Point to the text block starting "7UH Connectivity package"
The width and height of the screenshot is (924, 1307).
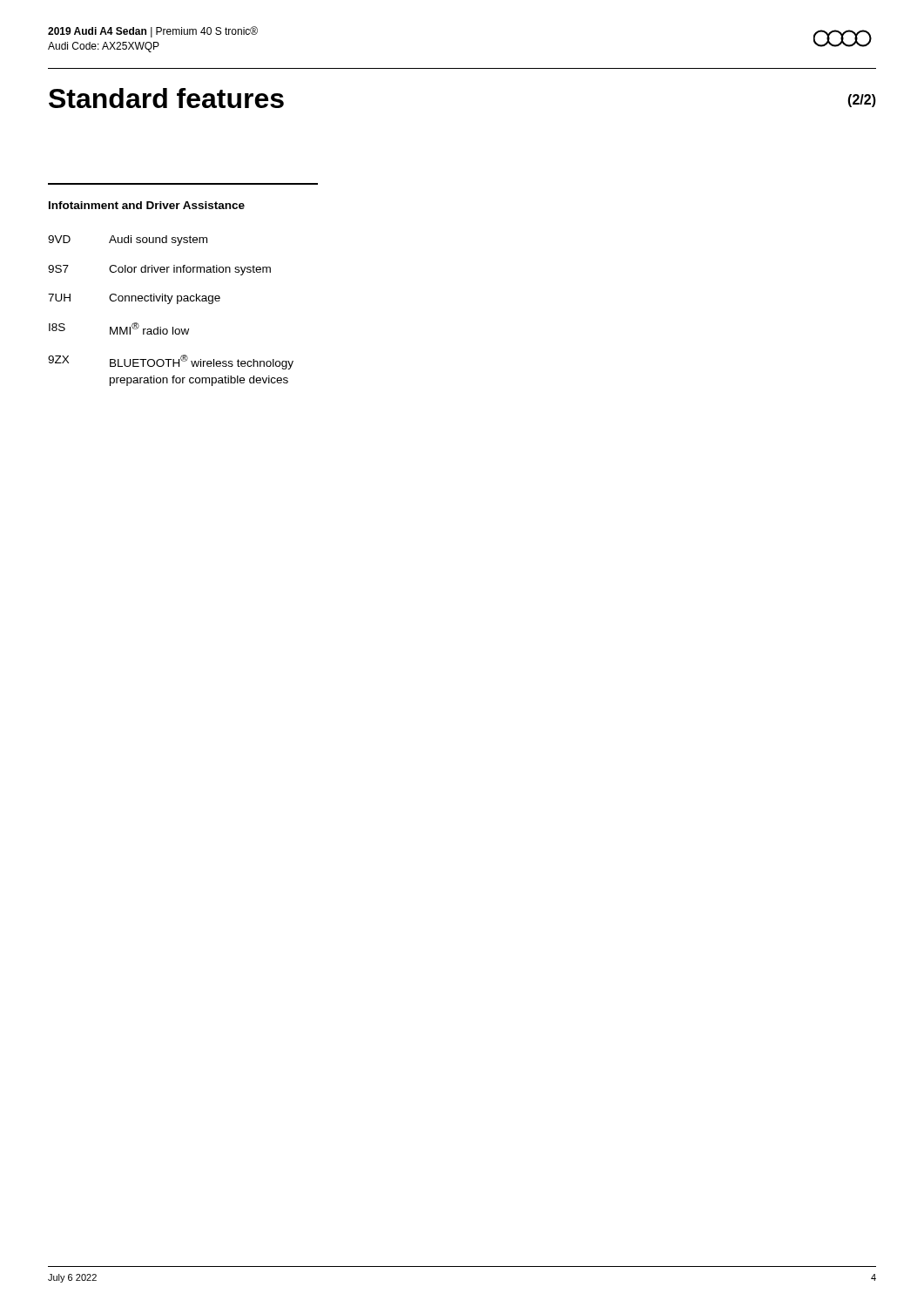tap(134, 299)
